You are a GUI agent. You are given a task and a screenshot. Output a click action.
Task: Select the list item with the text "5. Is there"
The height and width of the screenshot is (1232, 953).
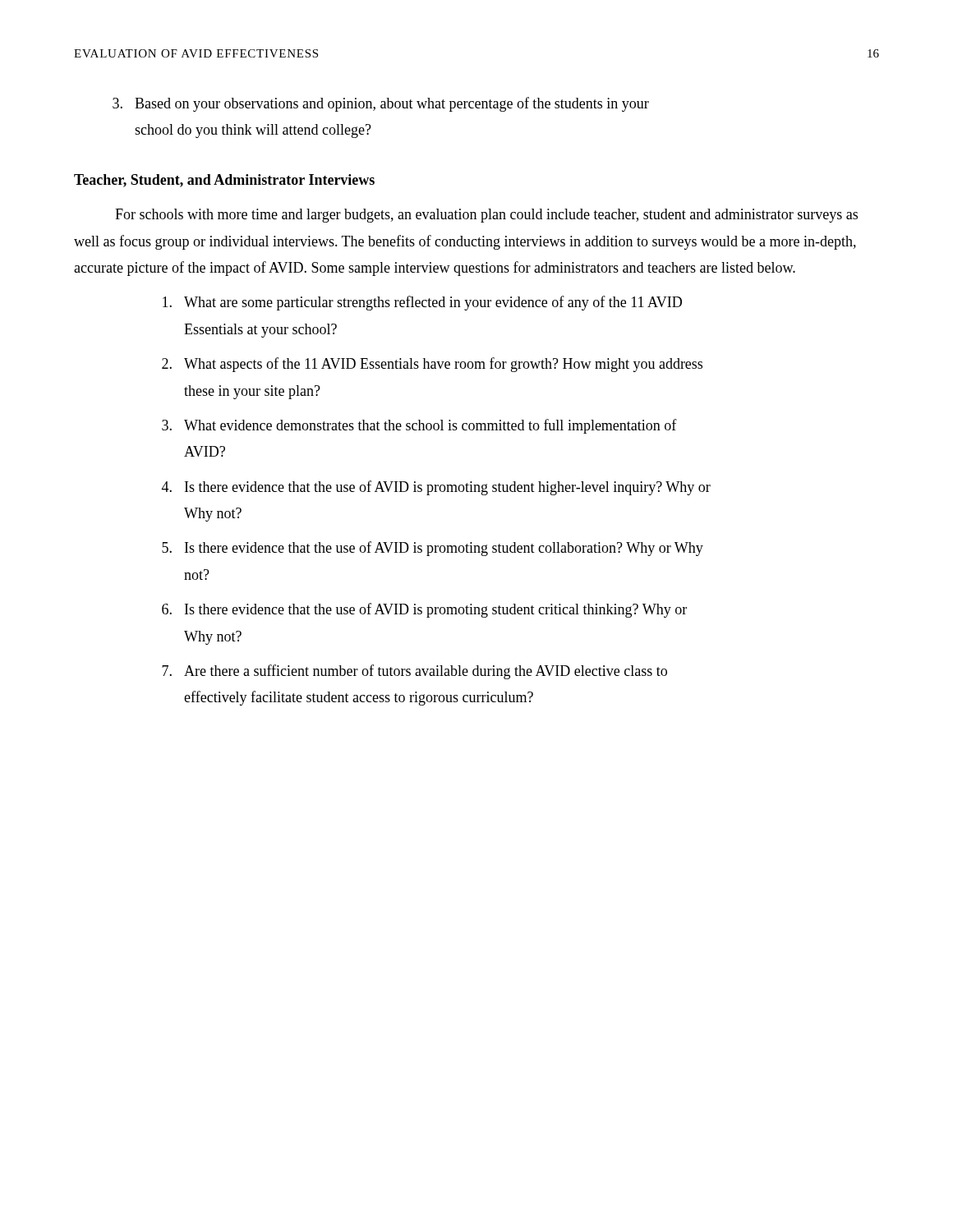coord(501,562)
